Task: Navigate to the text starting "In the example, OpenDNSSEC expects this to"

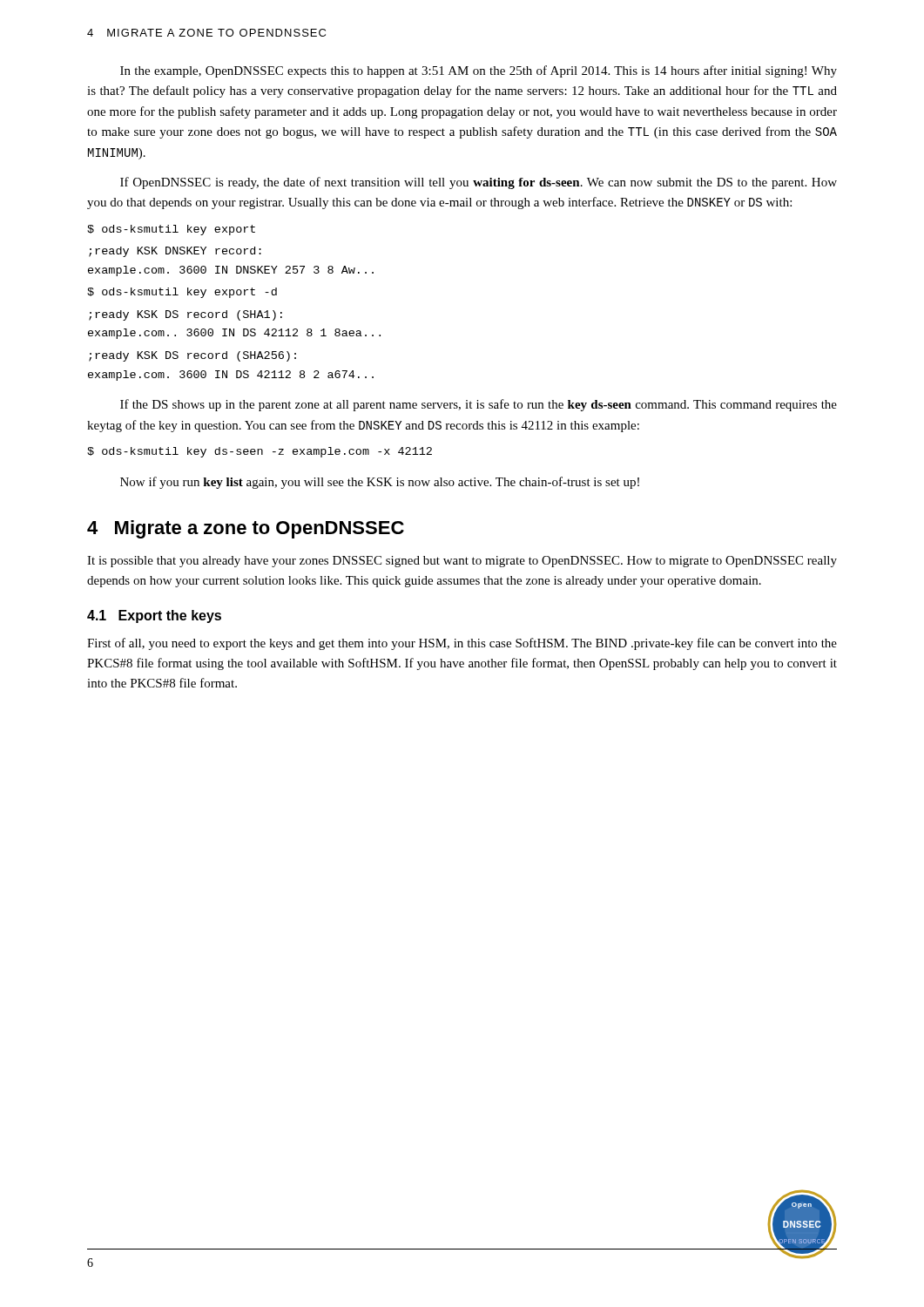Action: (x=462, y=112)
